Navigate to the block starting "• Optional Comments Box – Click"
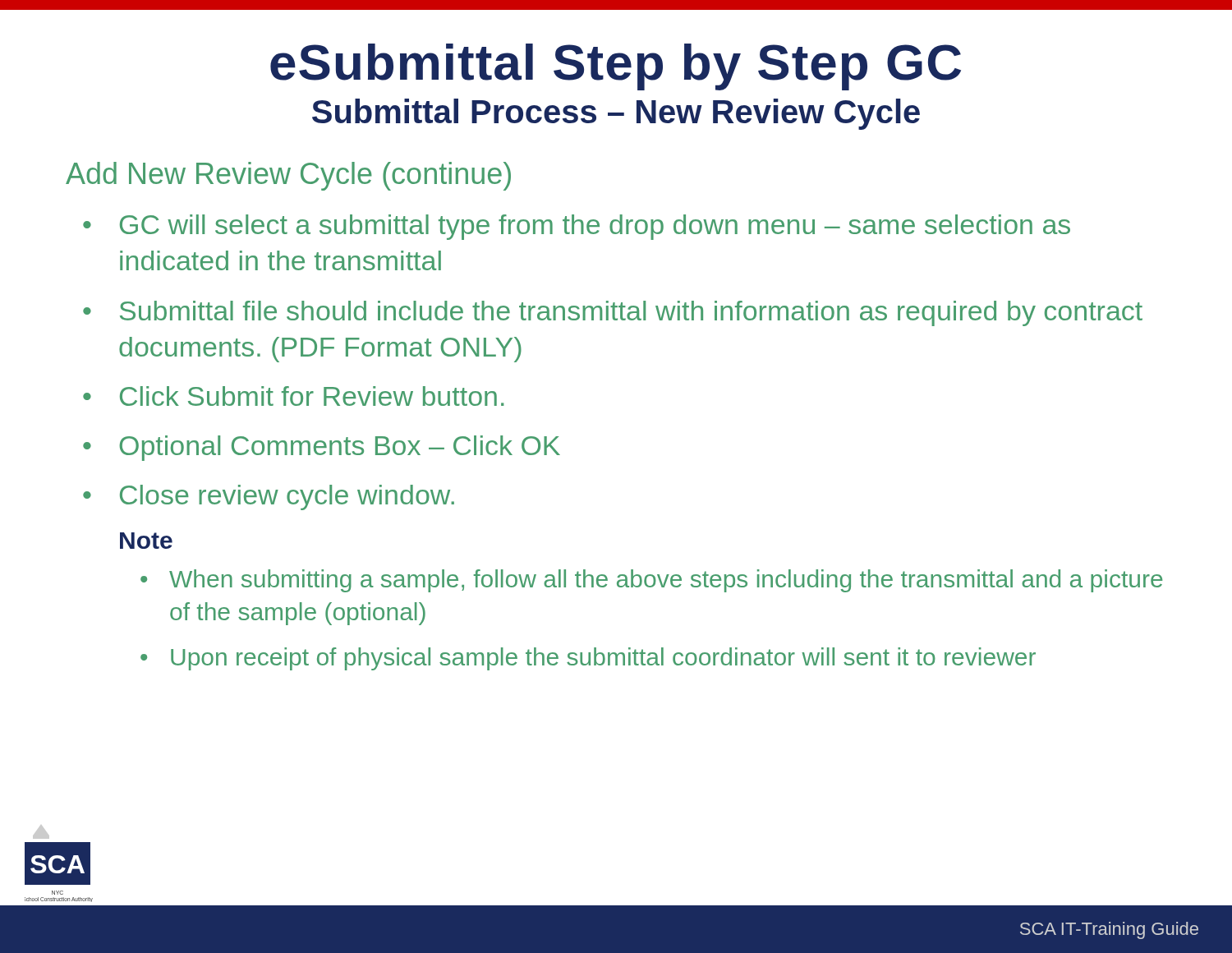Viewport: 1232px width, 953px height. [322, 448]
